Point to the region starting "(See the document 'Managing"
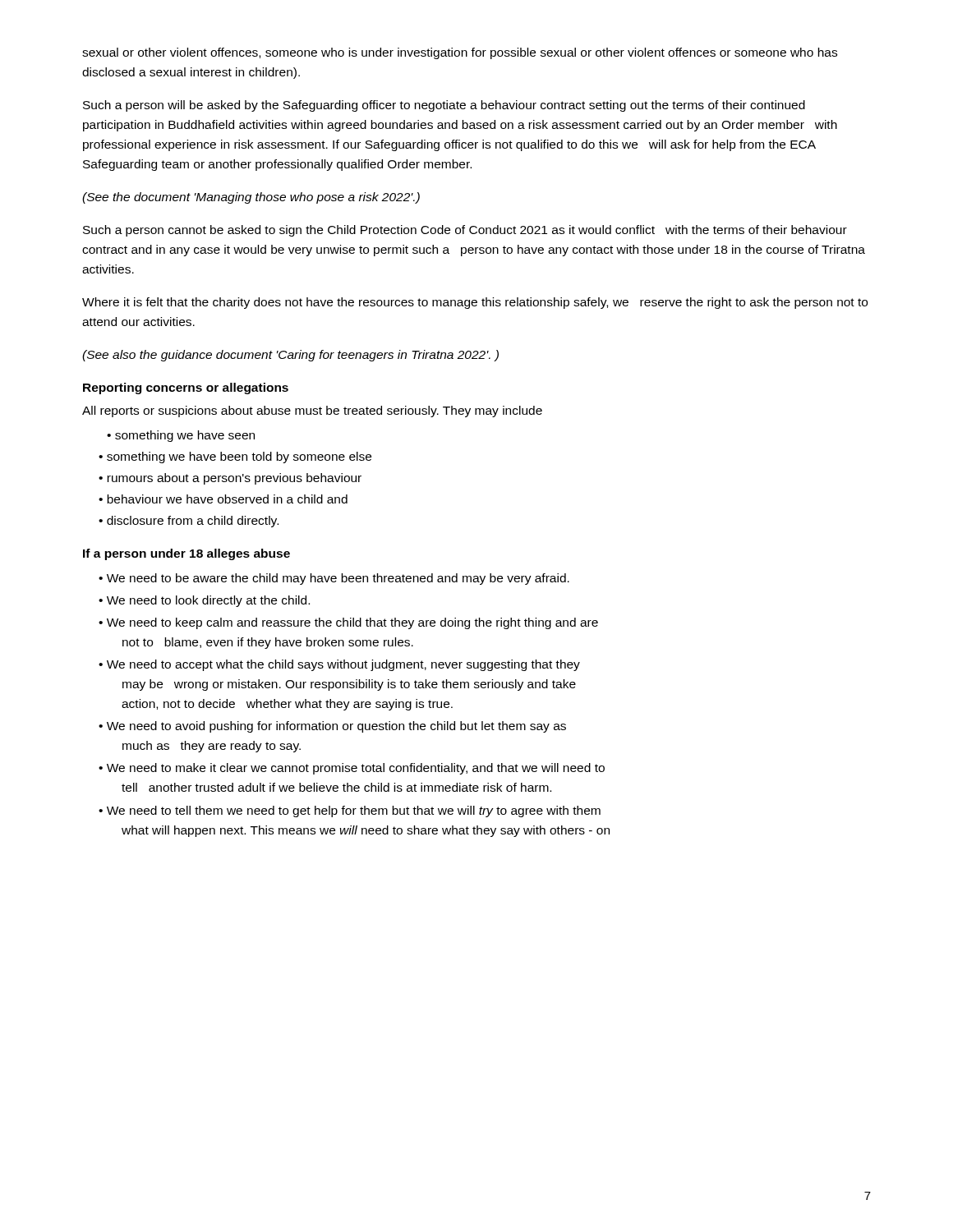This screenshot has width=953, height=1232. click(x=251, y=197)
